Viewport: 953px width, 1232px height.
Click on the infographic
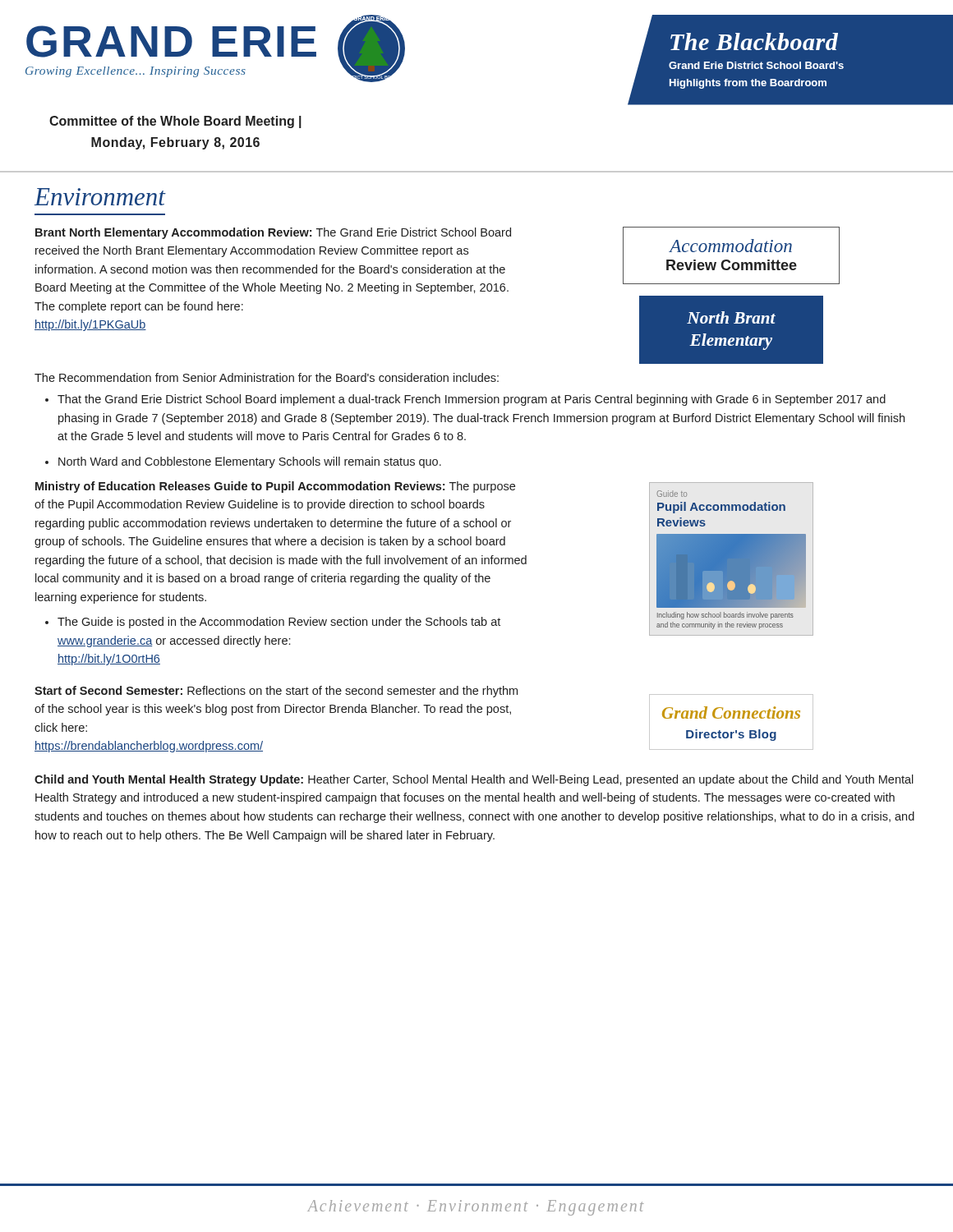tap(790, 60)
